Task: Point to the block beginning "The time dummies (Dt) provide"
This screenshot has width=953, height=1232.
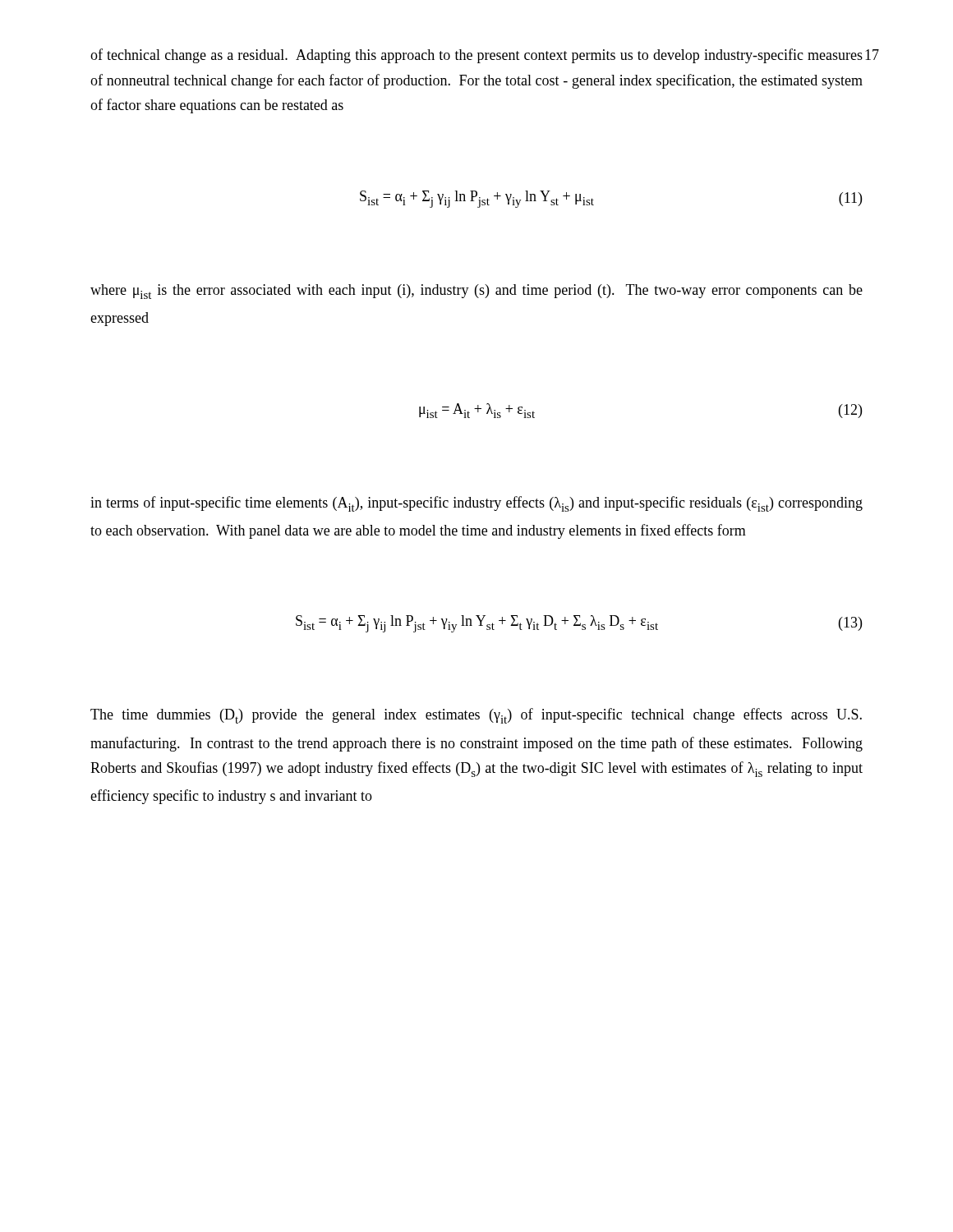Action: [476, 755]
